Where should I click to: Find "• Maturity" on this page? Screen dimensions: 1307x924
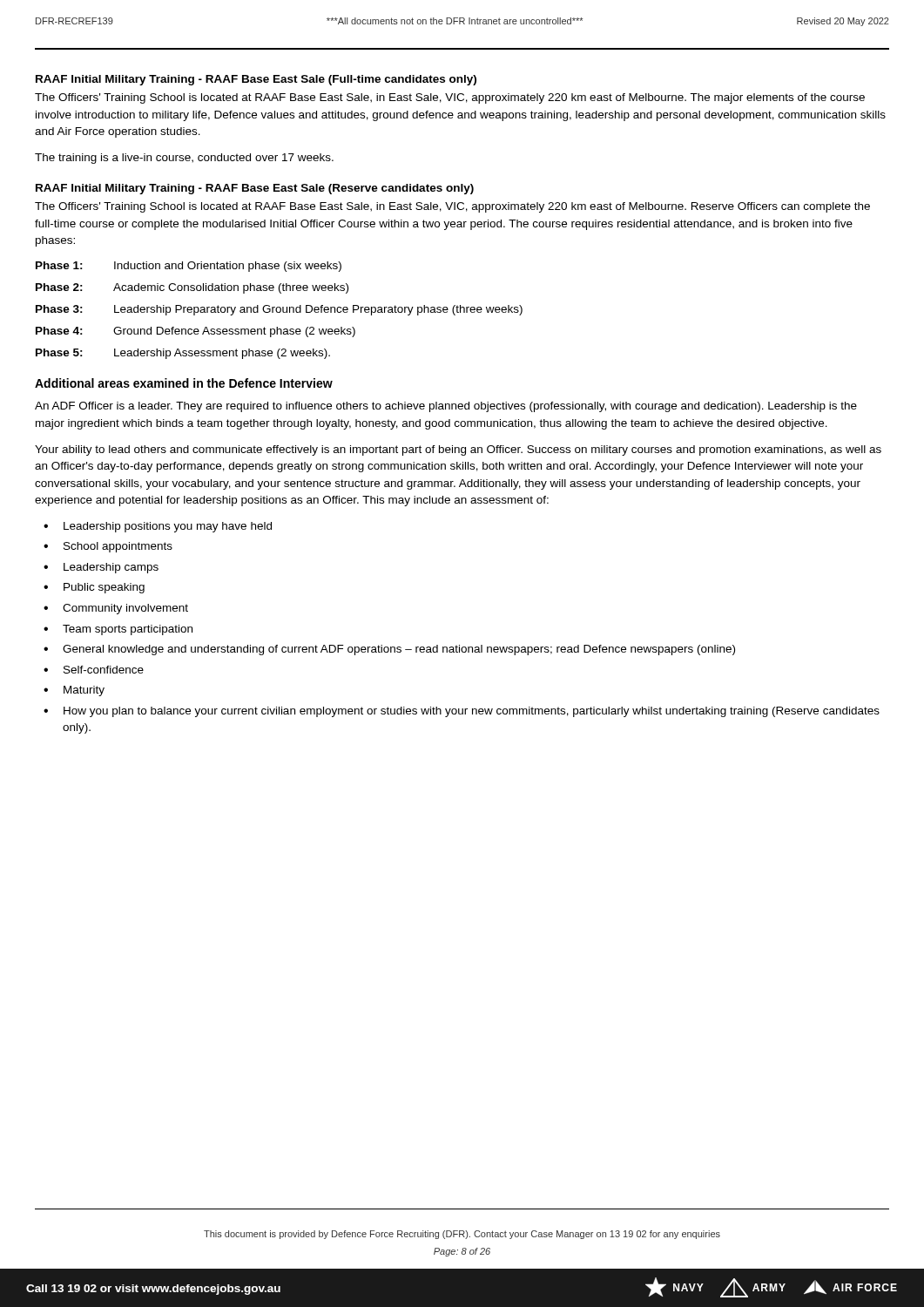[74, 691]
